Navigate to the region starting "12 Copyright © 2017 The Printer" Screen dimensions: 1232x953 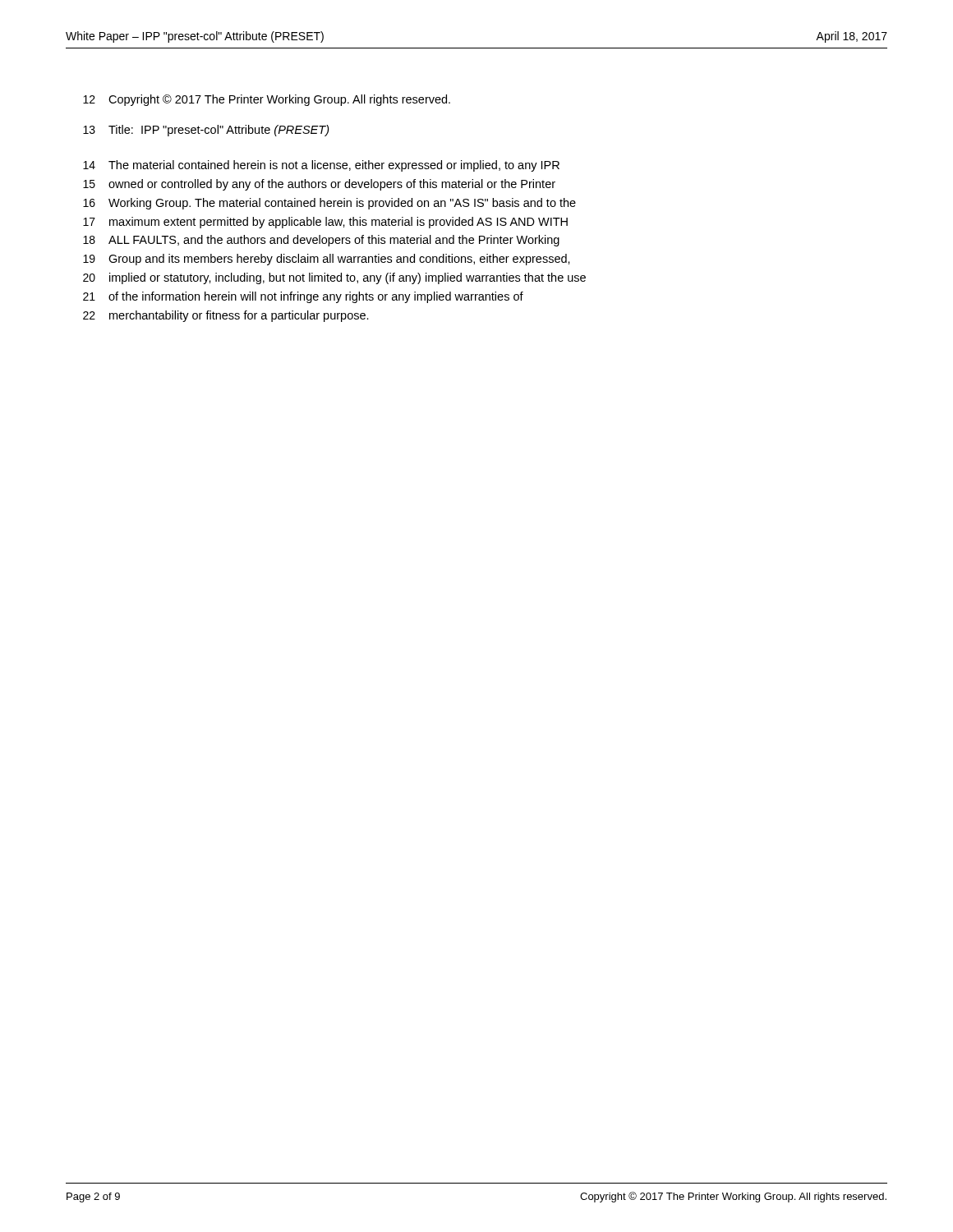coord(258,100)
